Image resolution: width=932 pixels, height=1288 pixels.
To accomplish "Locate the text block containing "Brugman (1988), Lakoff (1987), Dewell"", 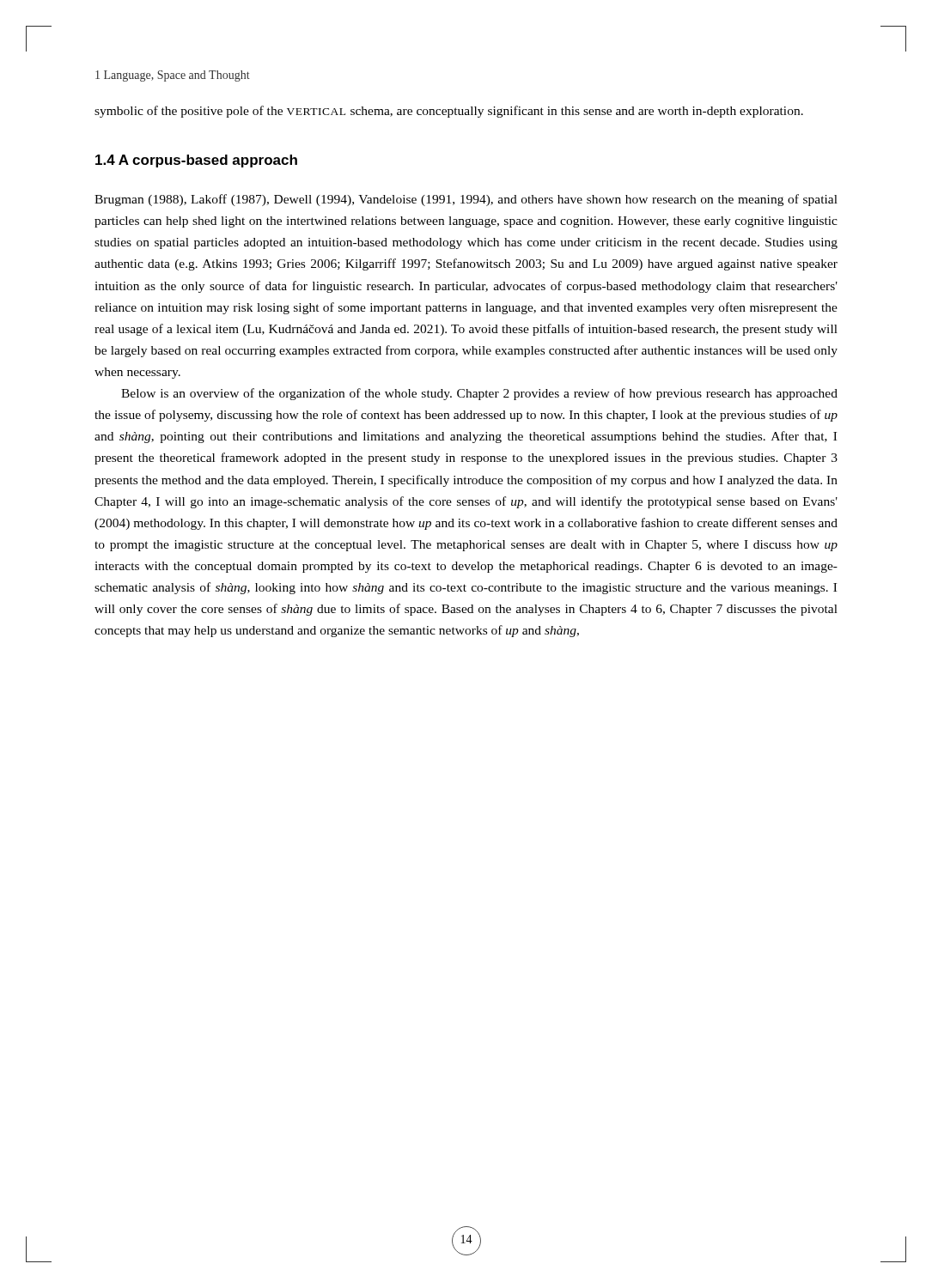I will (466, 416).
